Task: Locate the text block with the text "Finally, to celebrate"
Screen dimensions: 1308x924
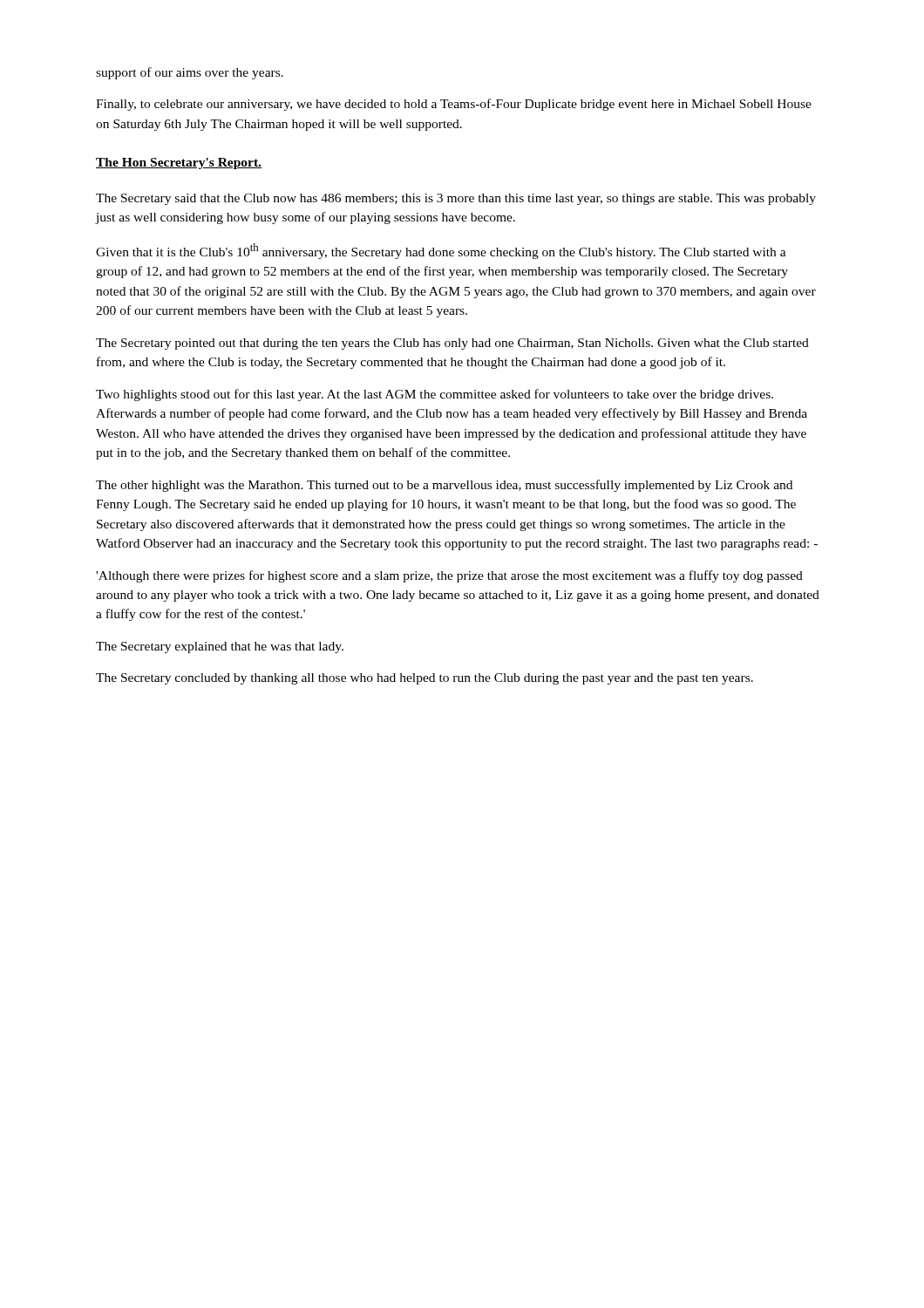Action: pyautogui.click(x=458, y=114)
